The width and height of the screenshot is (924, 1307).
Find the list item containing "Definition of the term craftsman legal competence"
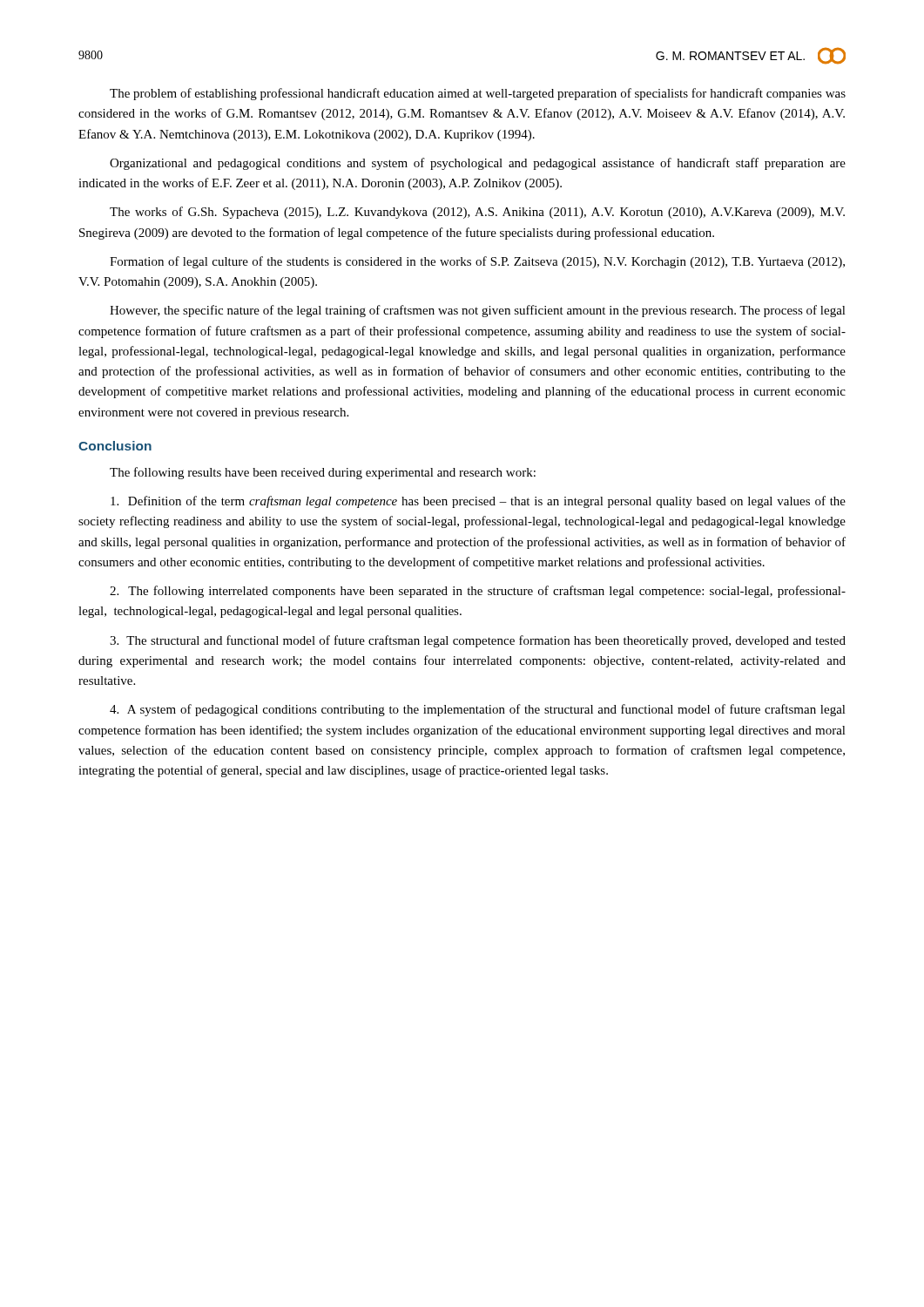(x=462, y=532)
